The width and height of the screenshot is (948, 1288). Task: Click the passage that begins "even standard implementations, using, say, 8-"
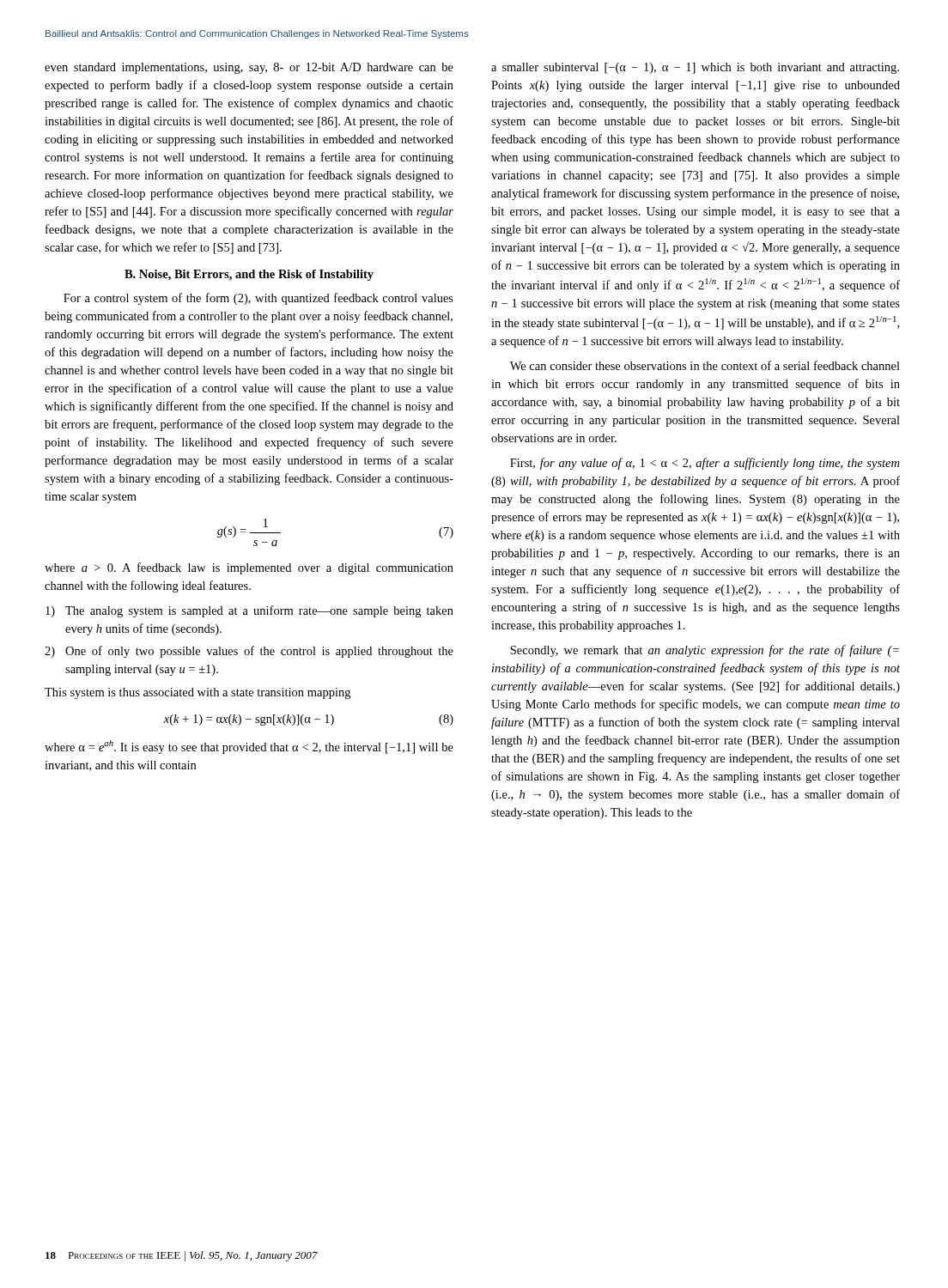pos(249,158)
